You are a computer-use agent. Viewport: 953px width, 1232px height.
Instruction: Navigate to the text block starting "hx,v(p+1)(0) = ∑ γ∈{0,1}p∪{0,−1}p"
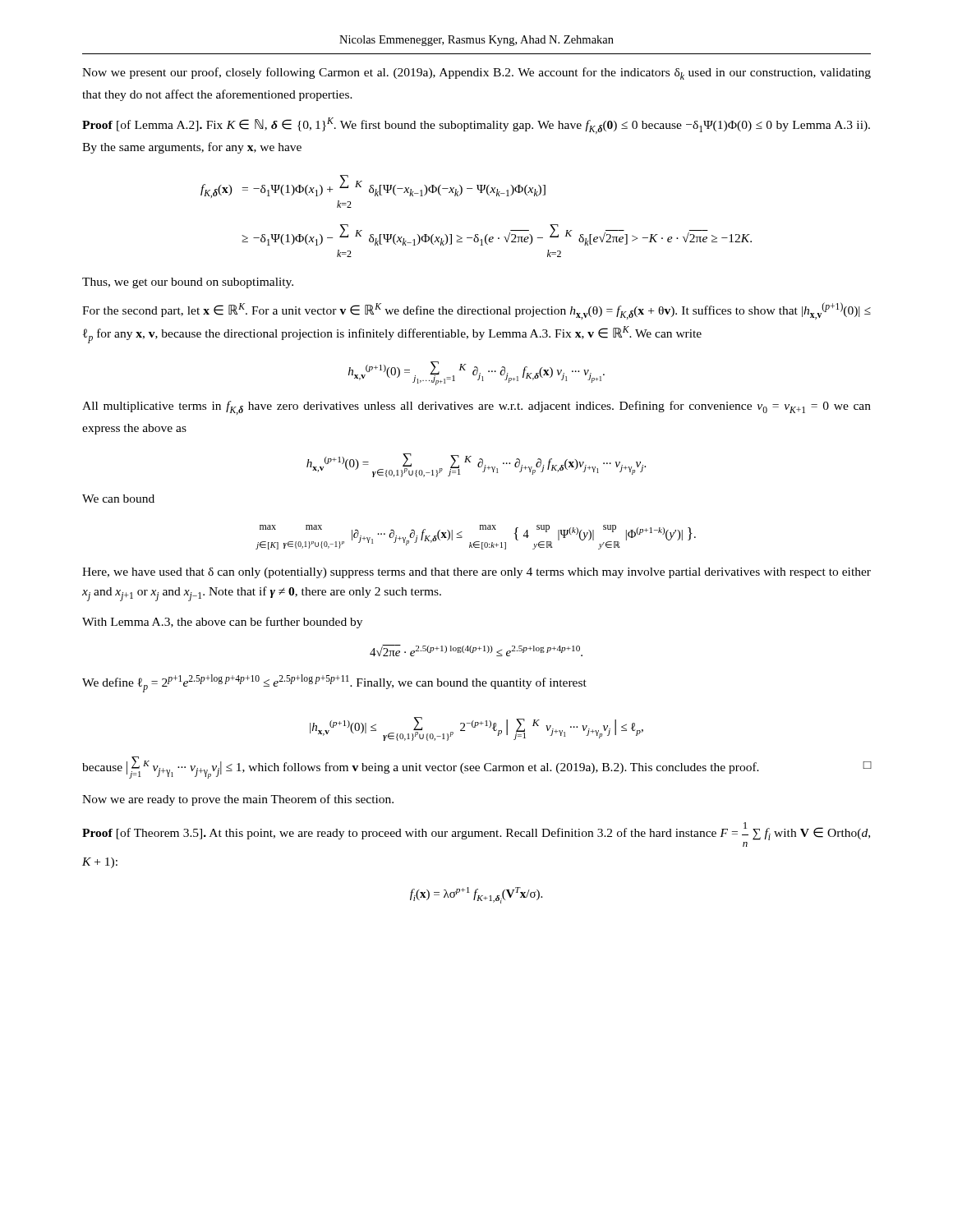pyautogui.click(x=476, y=464)
